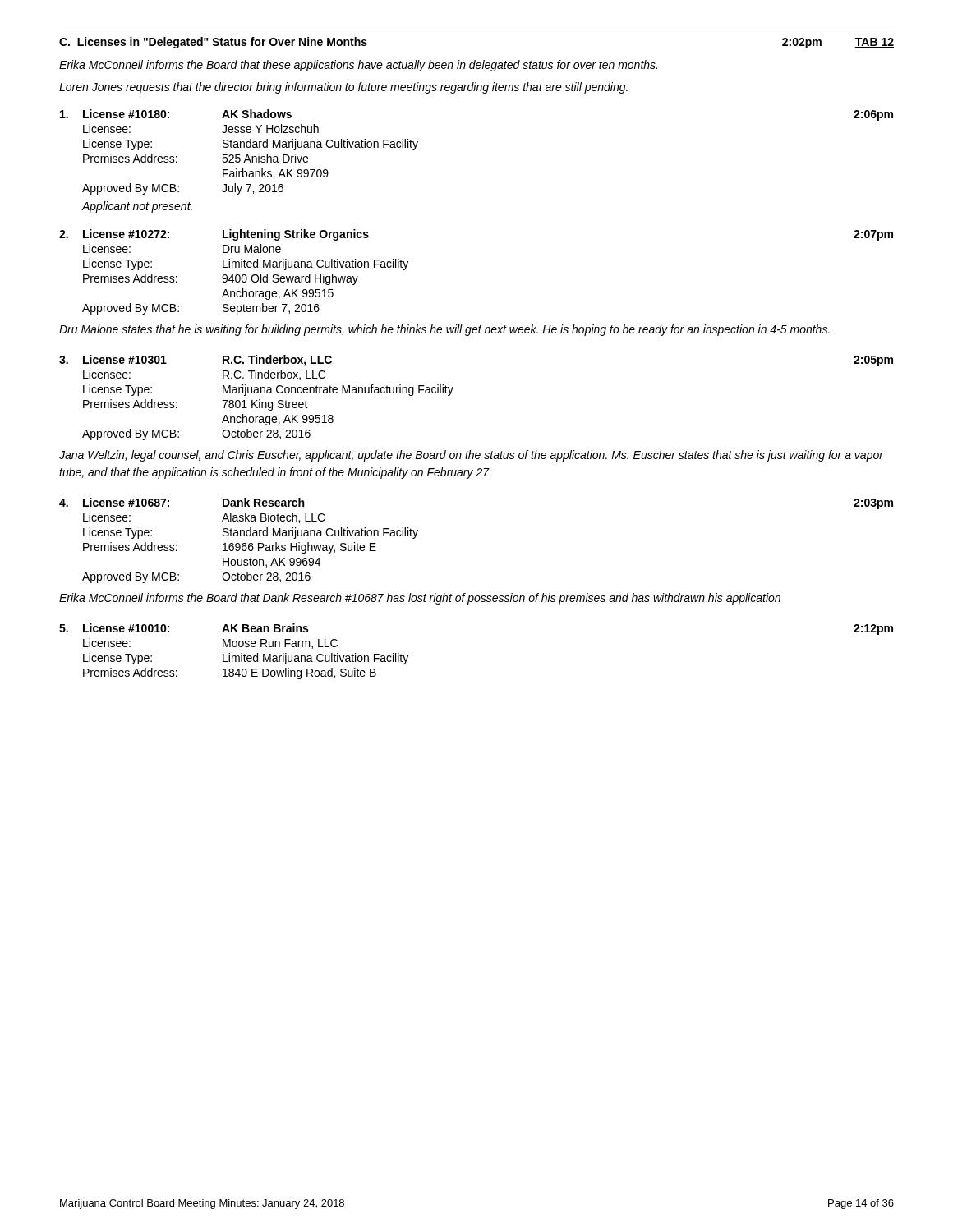The width and height of the screenshot is (953, 1232).
Task: Navigate to the element starting "Loren Jones requests that the"
Action: click(344, 87)
